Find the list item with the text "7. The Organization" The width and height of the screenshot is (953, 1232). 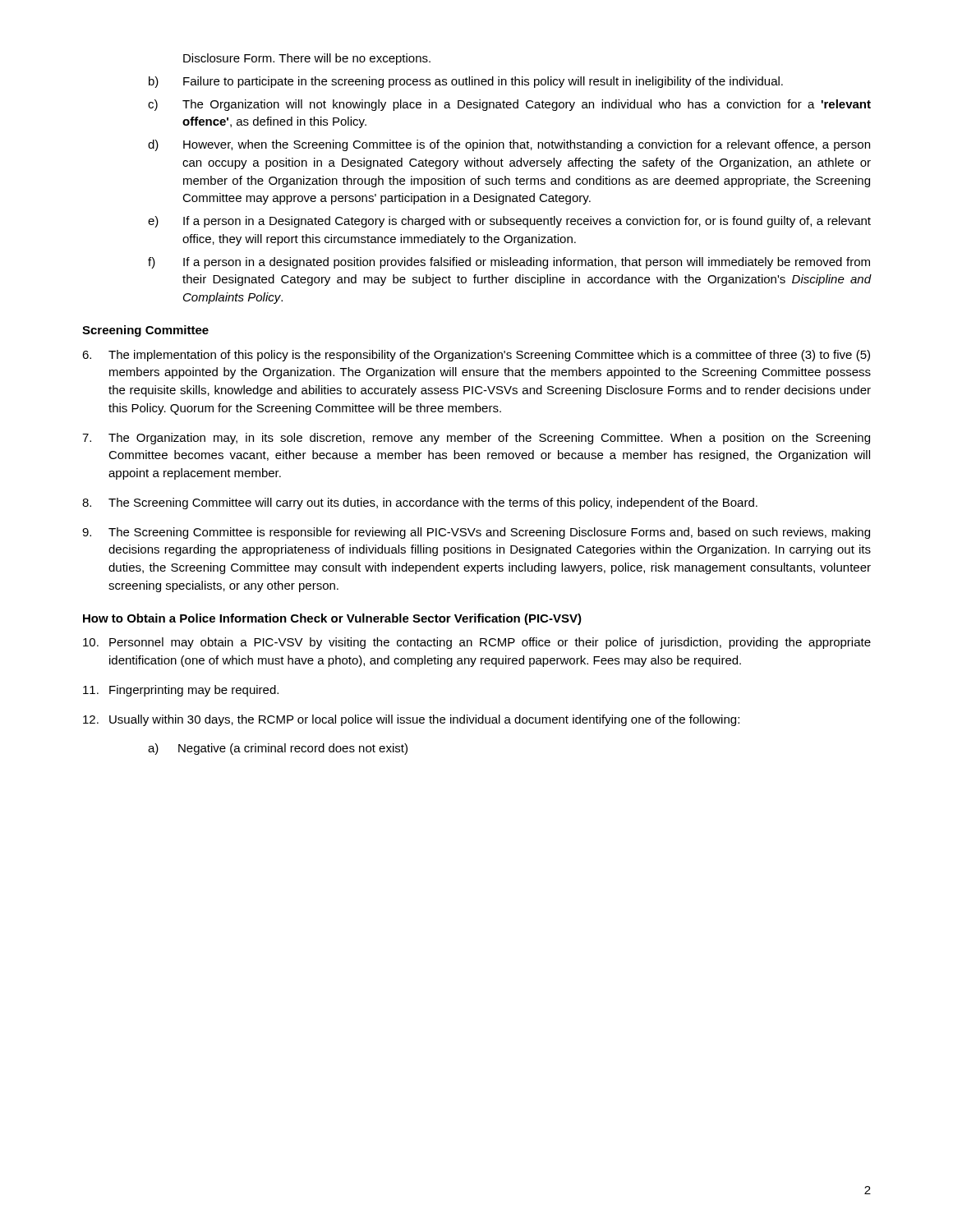[476, 455]
